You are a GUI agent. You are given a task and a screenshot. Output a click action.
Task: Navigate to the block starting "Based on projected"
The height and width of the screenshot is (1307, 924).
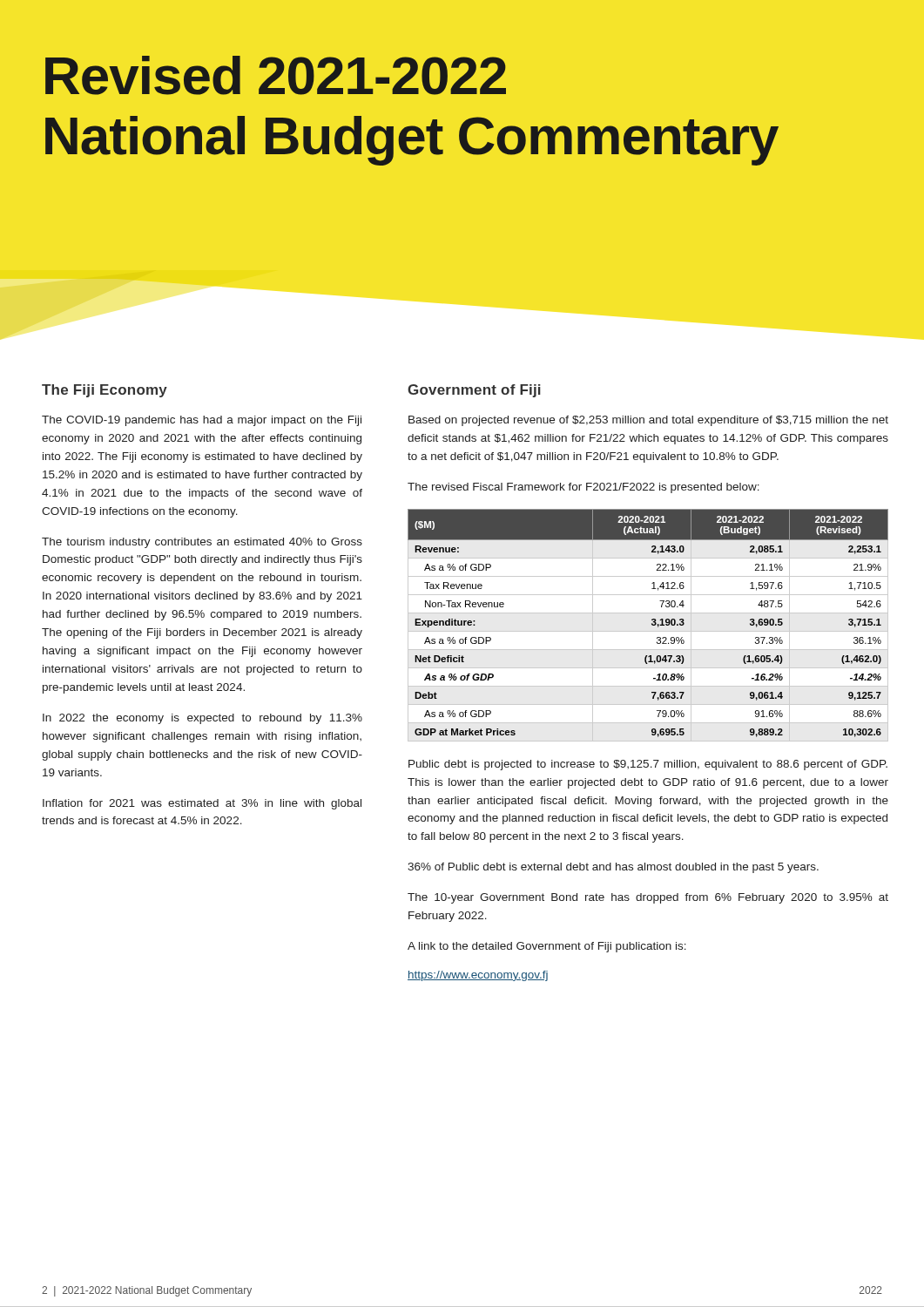pyautogui.click(x=648, y=439)
